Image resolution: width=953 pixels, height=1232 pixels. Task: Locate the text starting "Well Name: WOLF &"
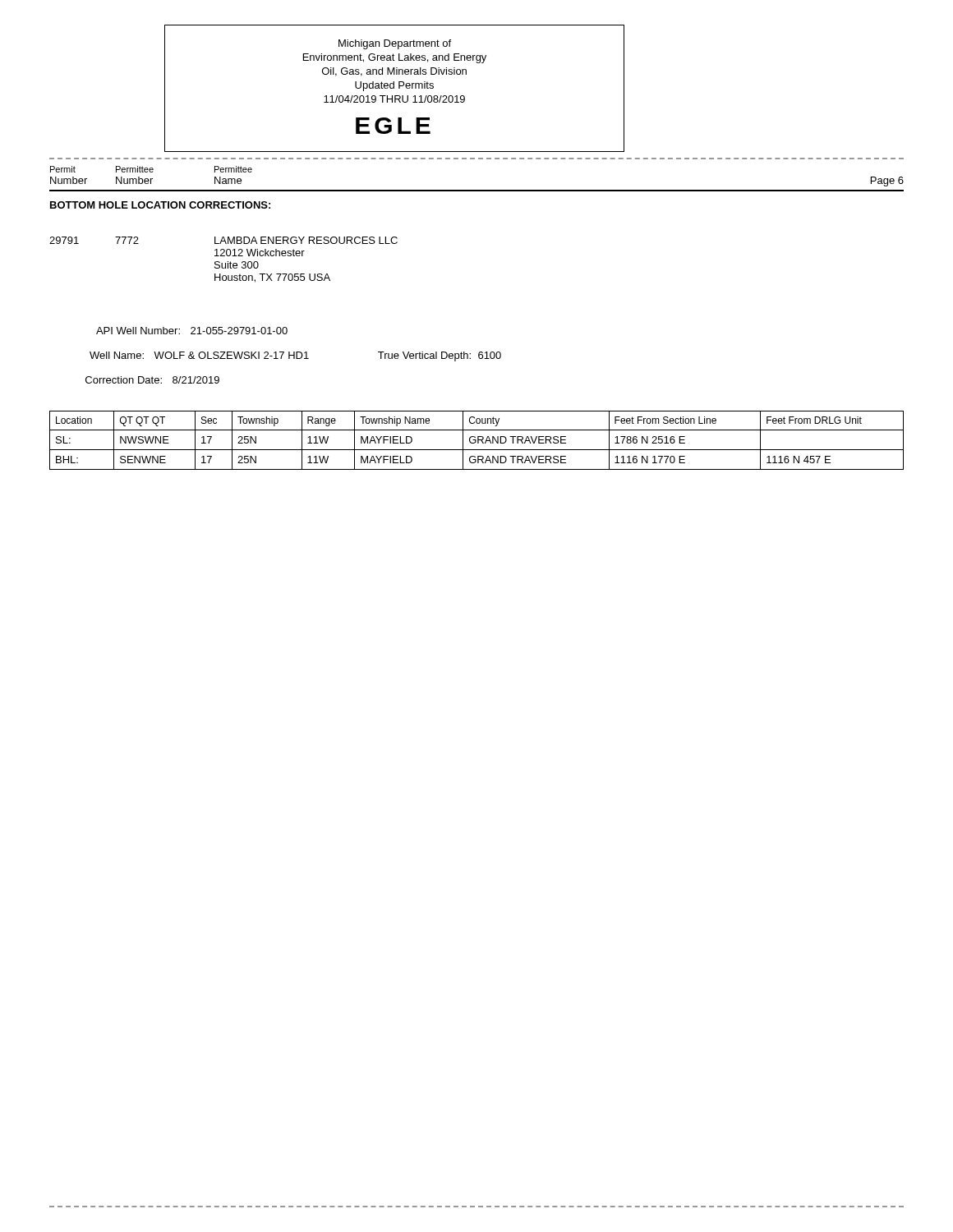275,355
